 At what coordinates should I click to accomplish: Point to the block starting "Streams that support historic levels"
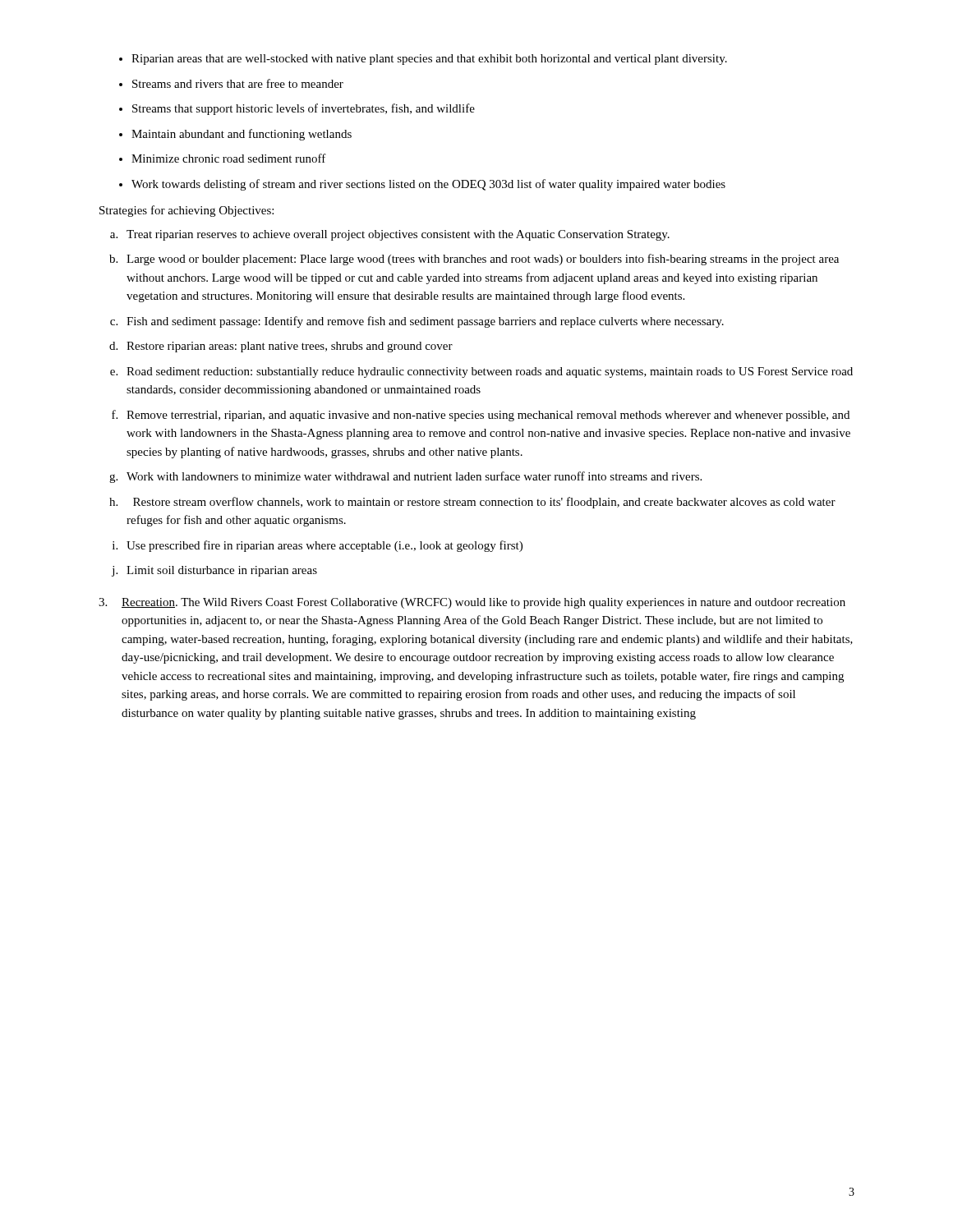[476, 109]
